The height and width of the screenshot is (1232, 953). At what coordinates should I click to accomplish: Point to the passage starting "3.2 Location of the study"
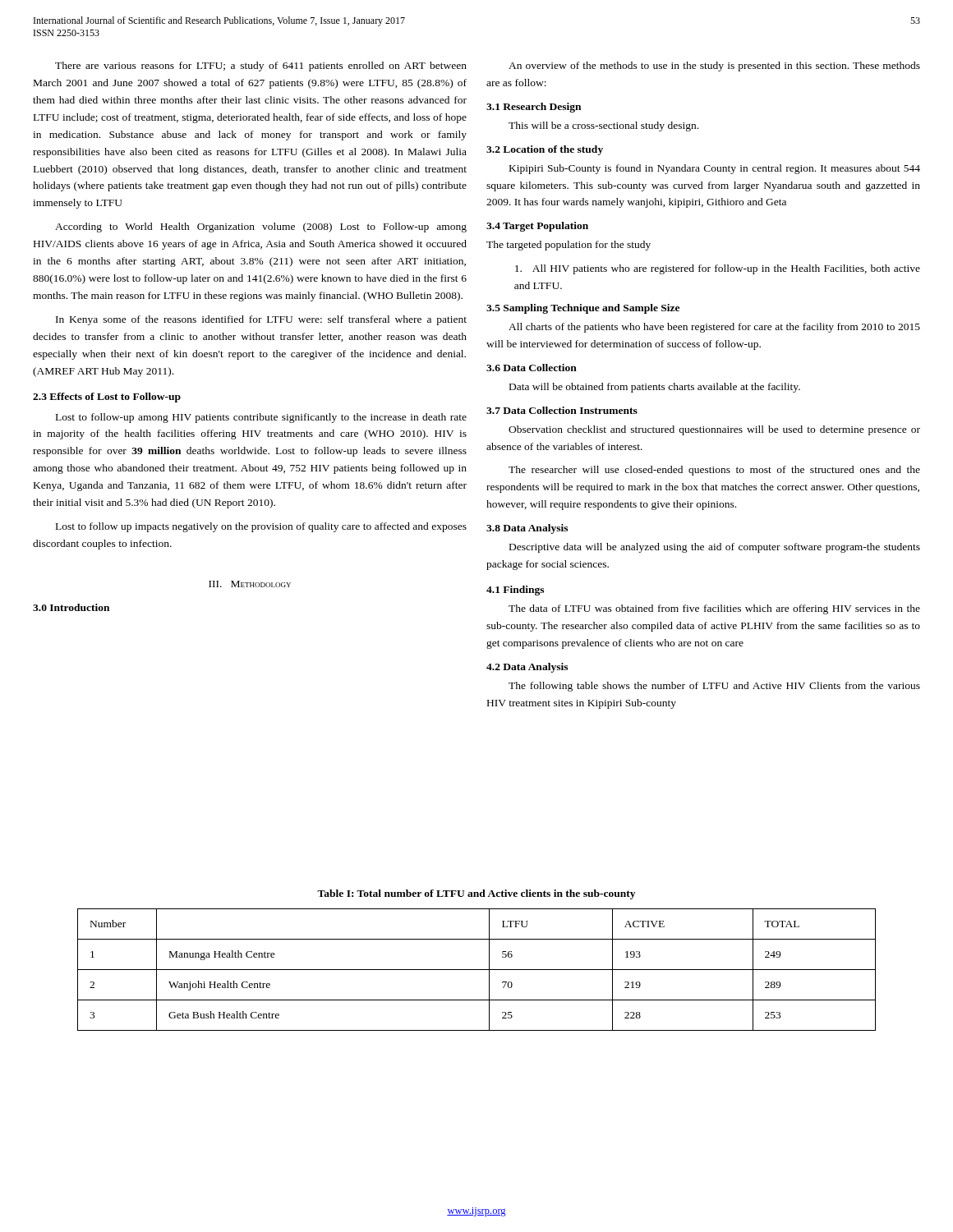545,149
